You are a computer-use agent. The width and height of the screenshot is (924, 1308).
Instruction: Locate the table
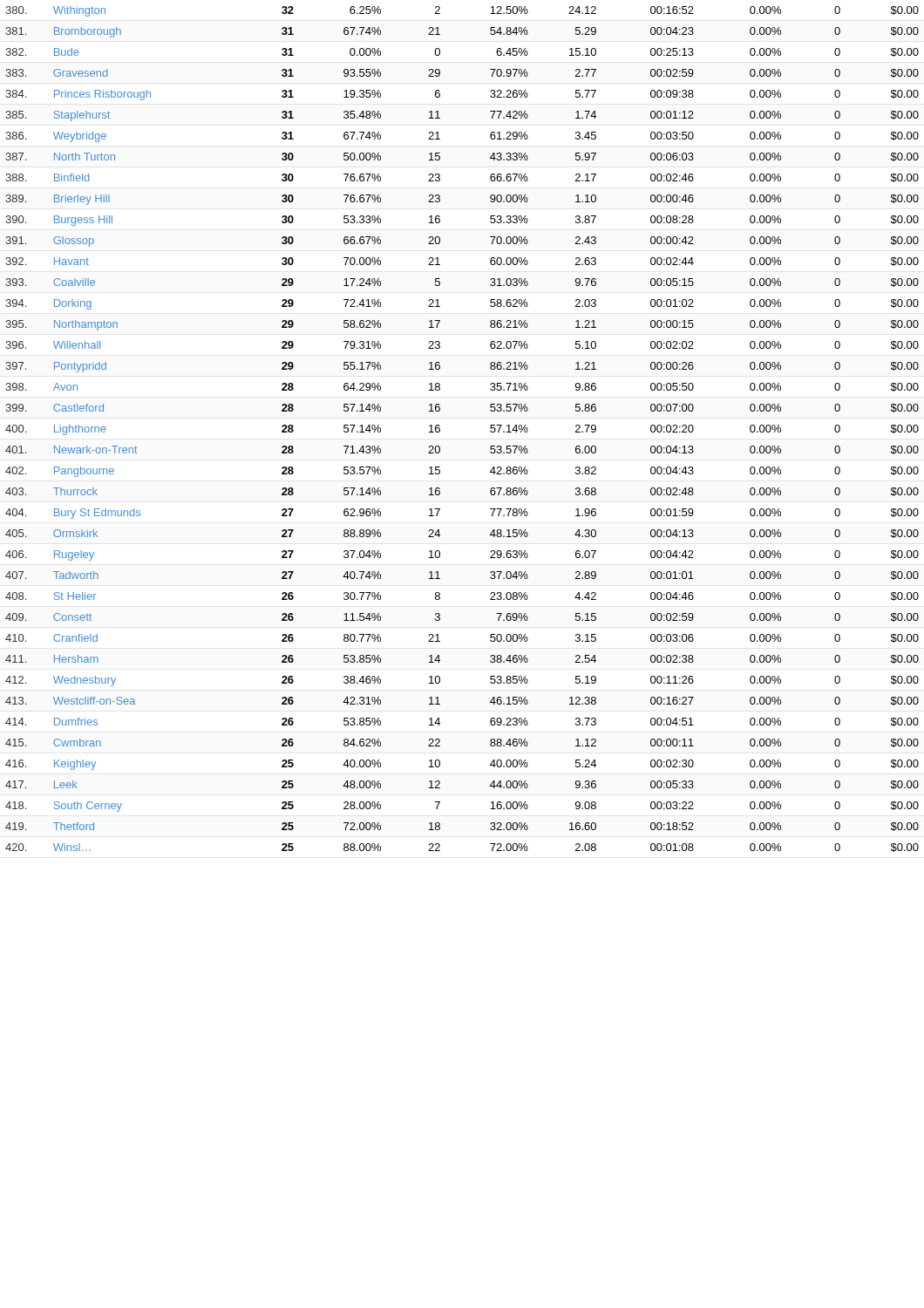click(x=462, y=429)
